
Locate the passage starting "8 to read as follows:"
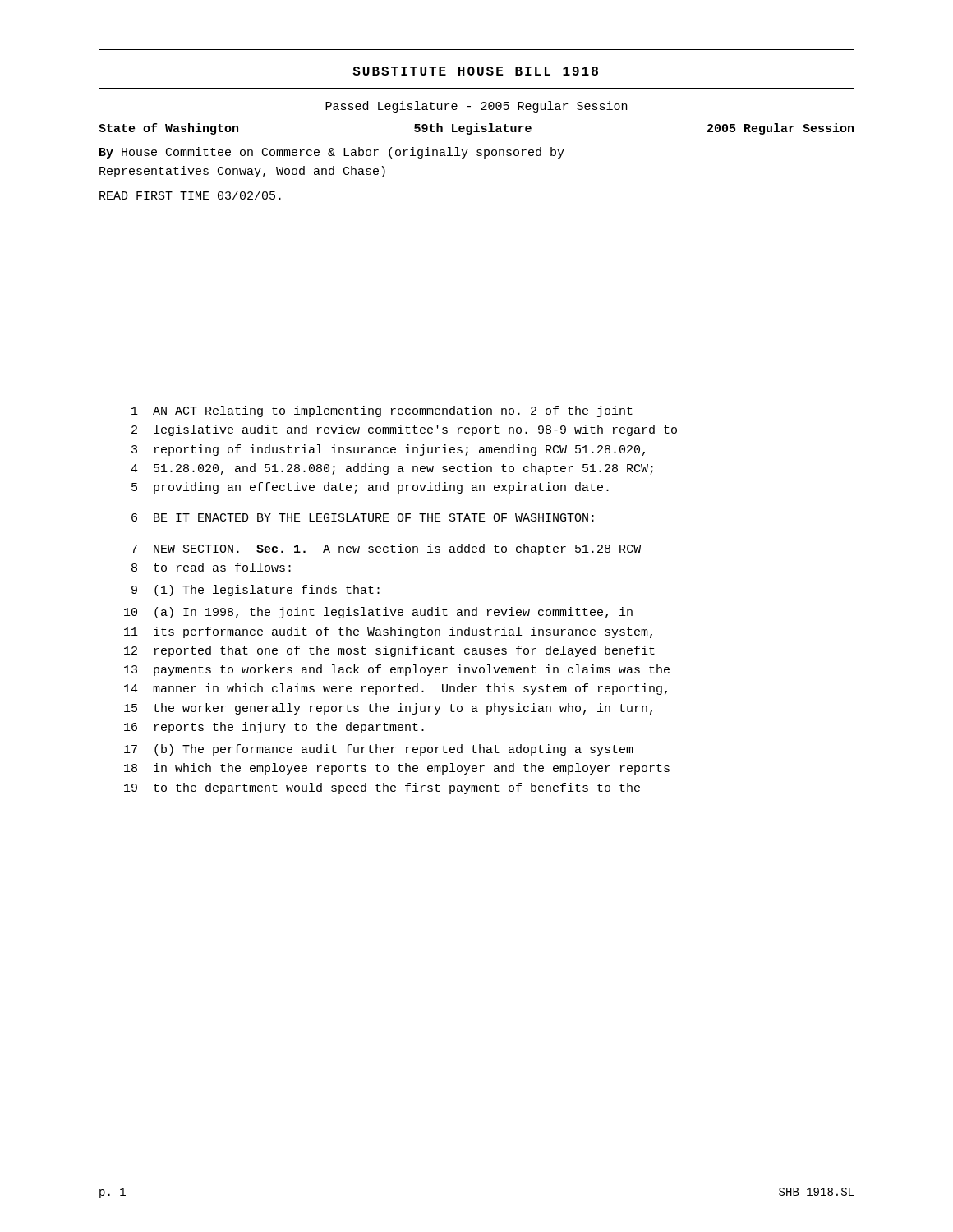click(211, 567)
